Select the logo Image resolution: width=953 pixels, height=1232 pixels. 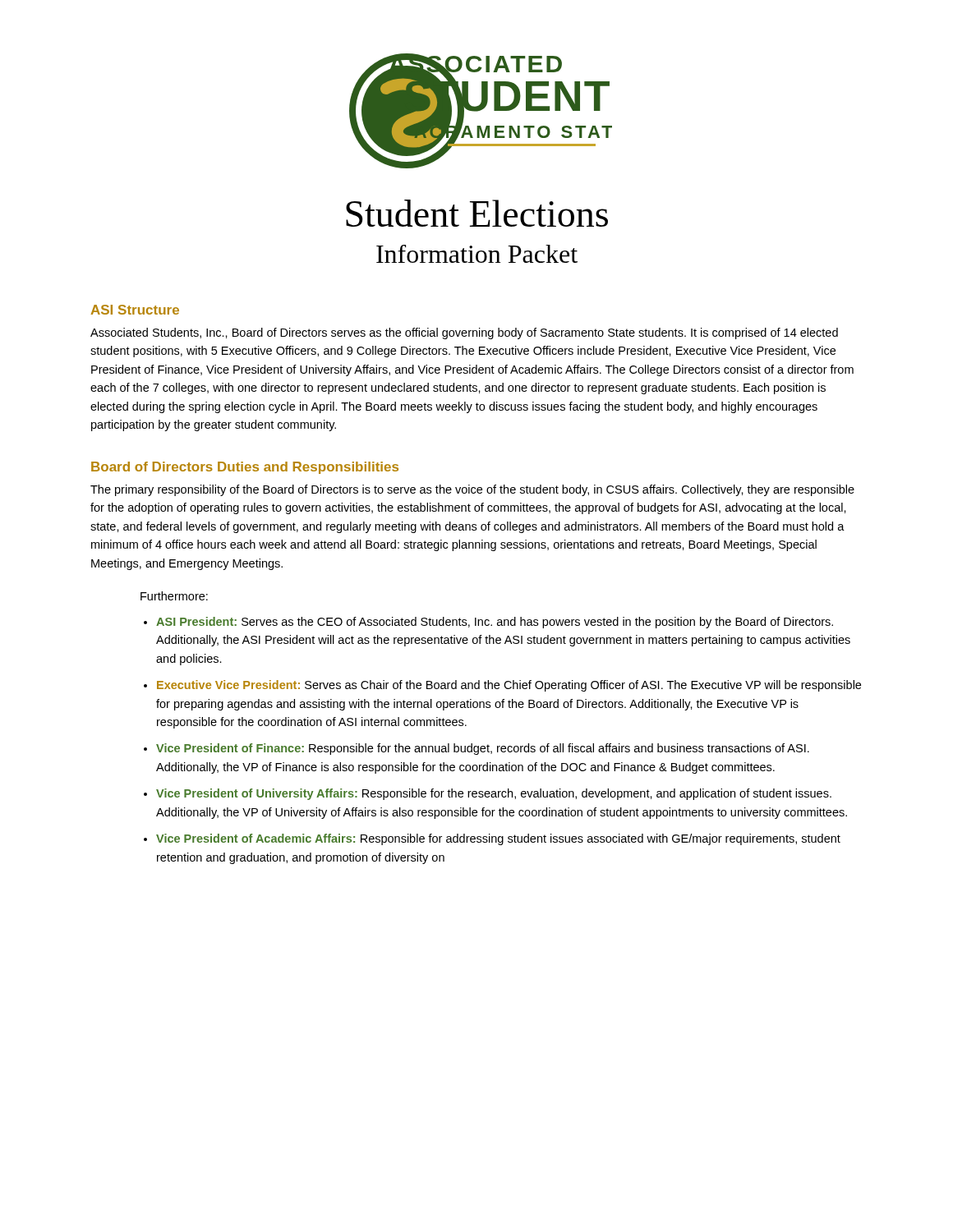pos(476,92)
